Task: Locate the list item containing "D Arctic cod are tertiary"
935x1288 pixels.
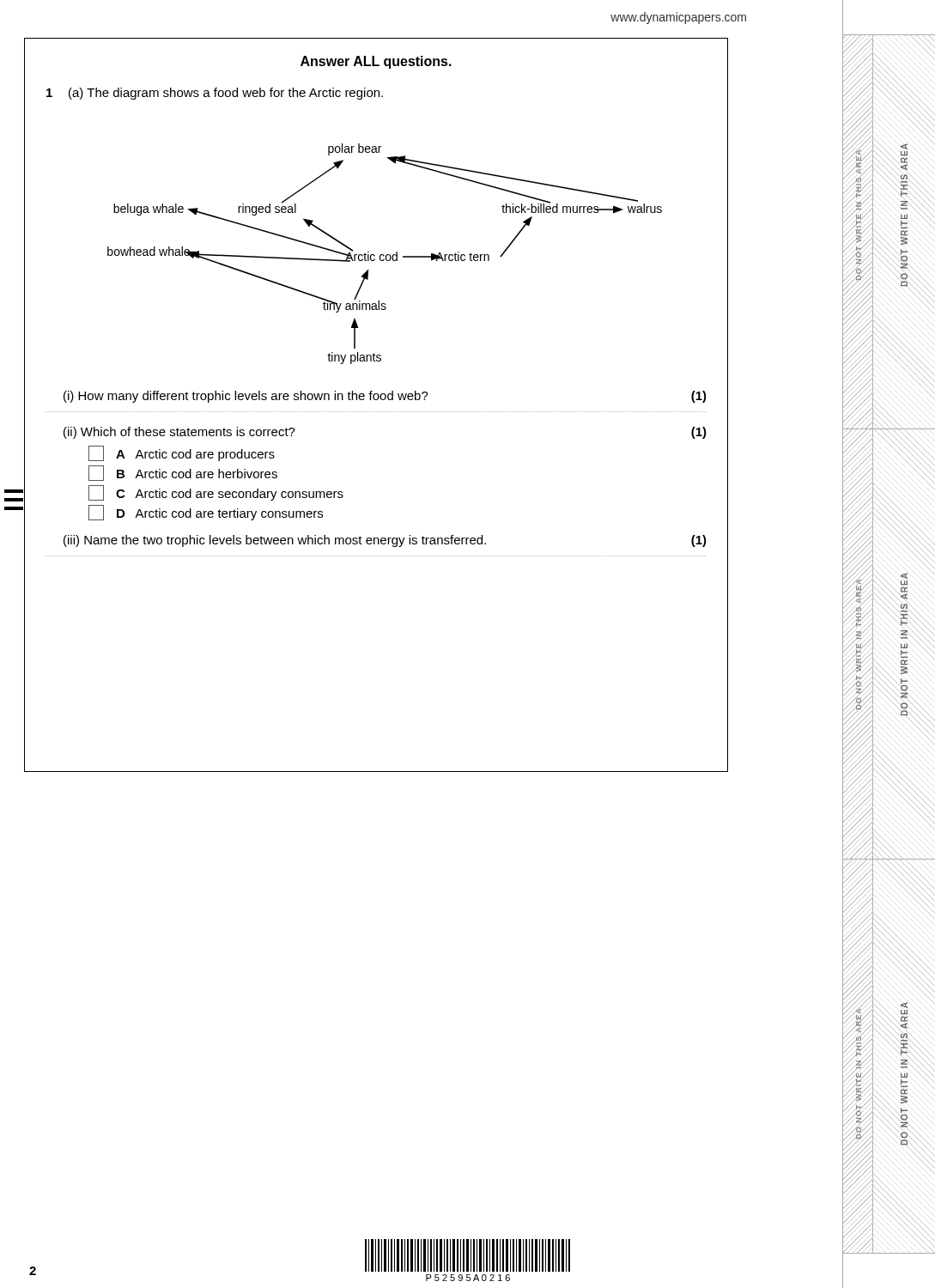Action: point(206,513)
